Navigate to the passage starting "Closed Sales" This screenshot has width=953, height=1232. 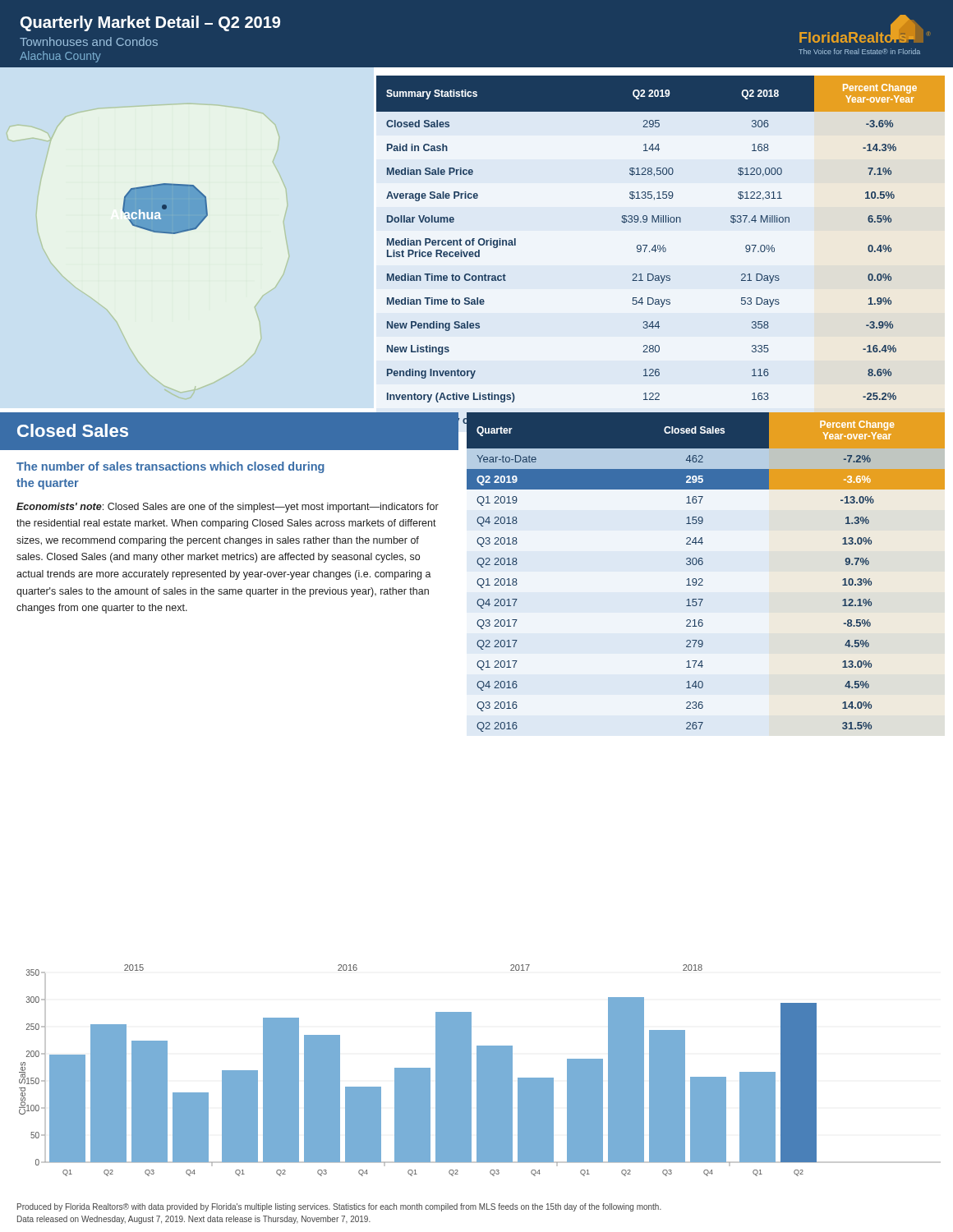pos(73,431)
